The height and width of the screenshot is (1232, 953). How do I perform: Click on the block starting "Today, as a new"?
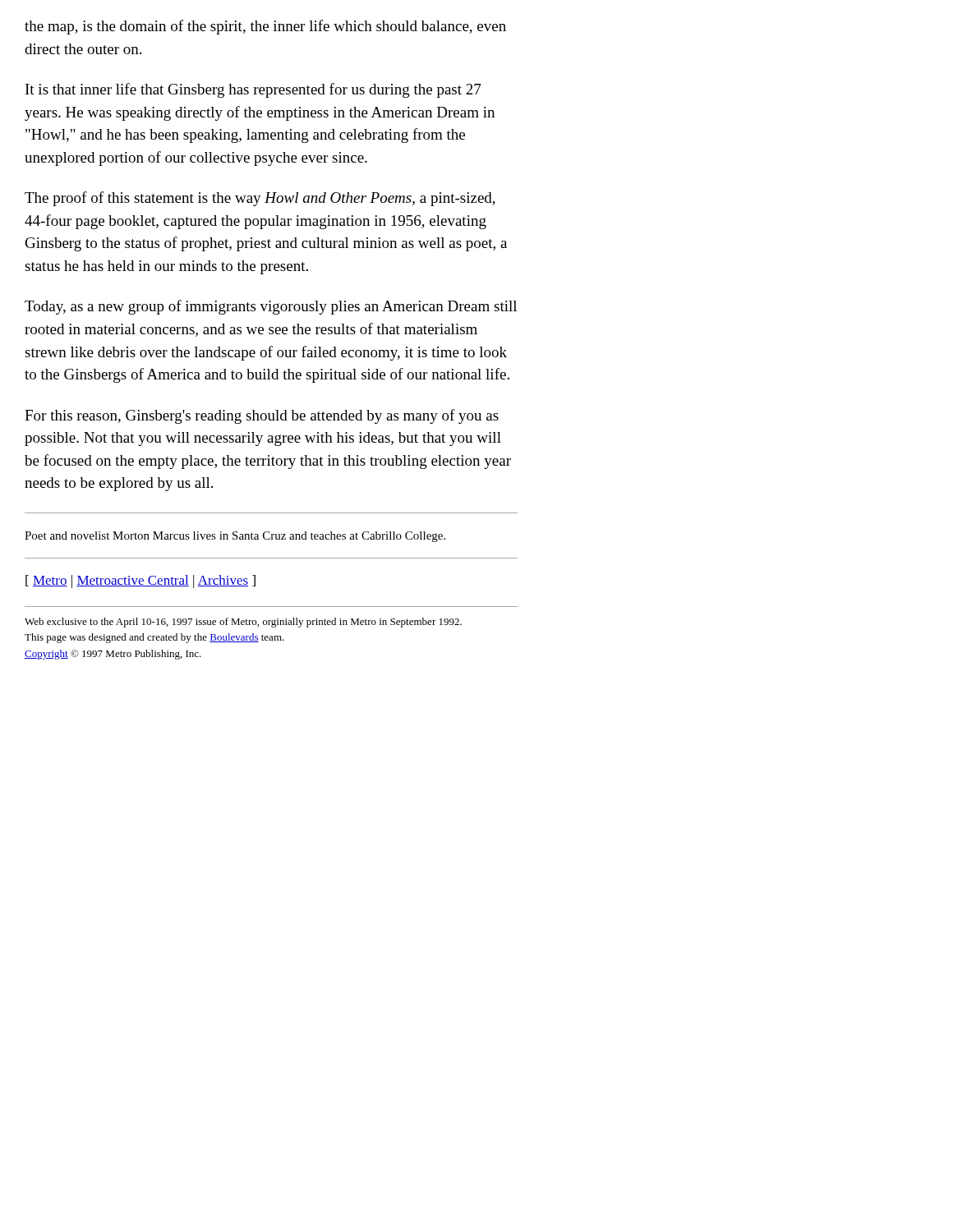click(x=271, y=340)
